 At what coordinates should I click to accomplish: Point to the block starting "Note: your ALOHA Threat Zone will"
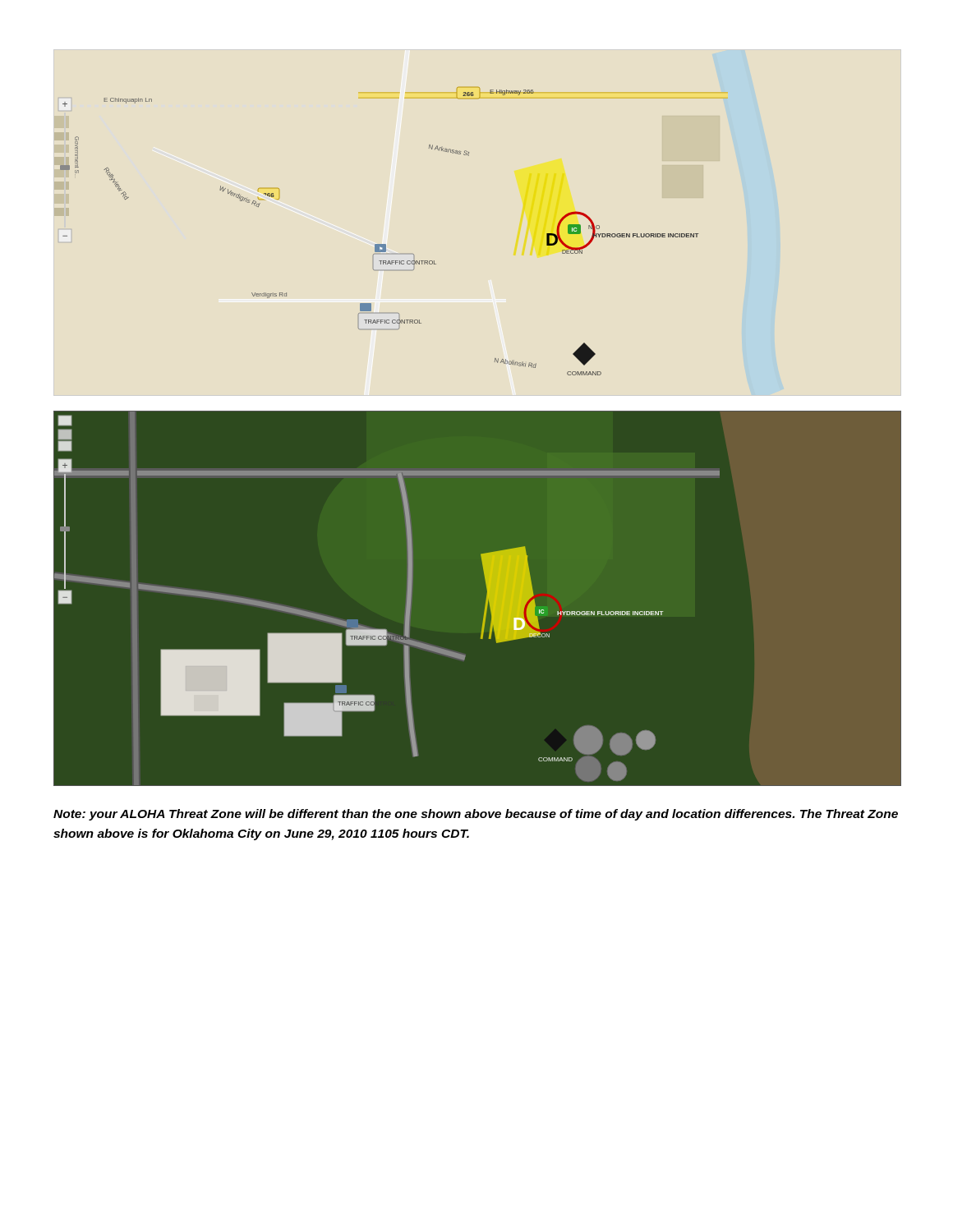476,823
